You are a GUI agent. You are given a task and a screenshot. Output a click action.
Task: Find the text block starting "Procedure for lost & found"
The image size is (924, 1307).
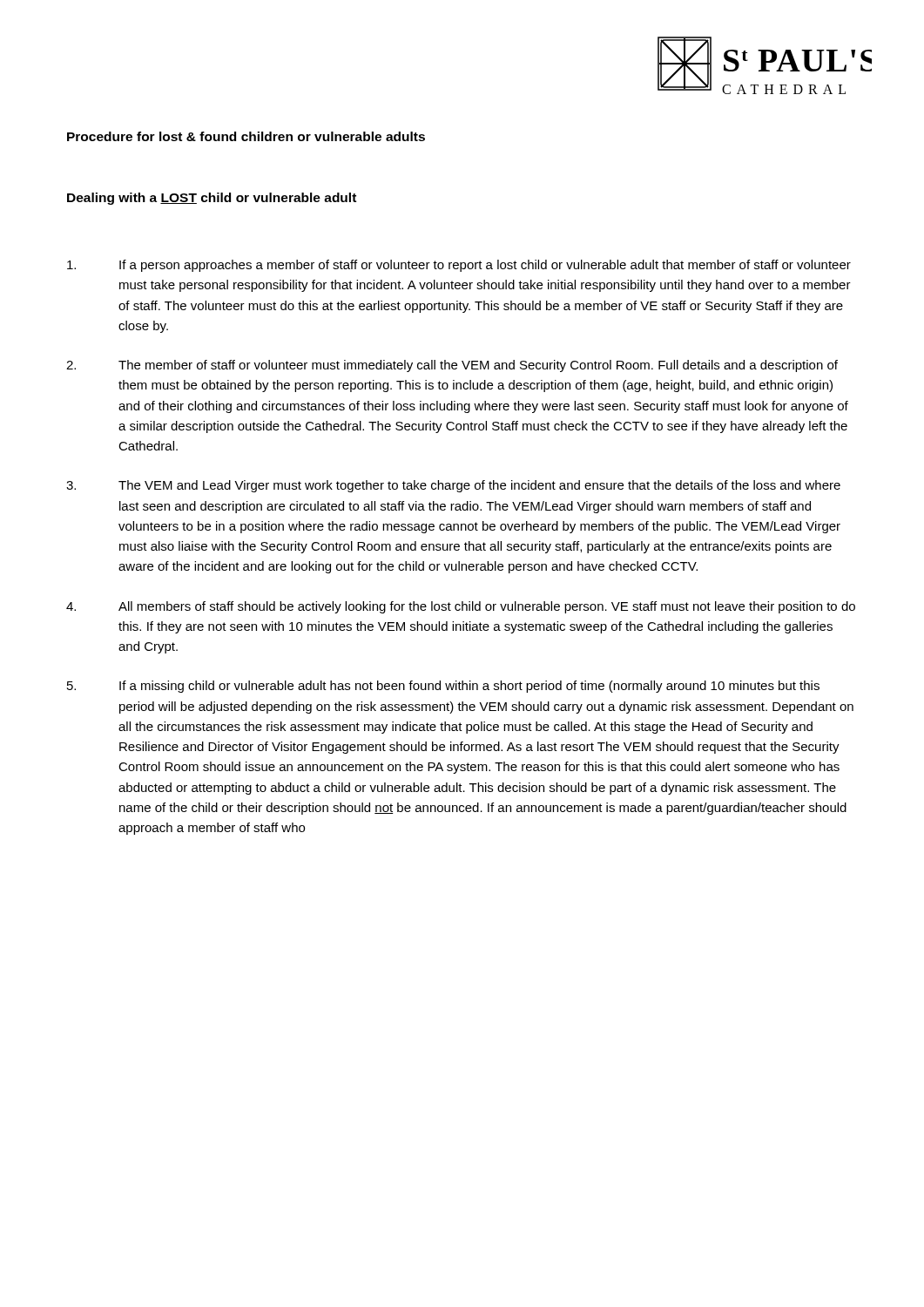pyautogui.click(x=246, y=136)
